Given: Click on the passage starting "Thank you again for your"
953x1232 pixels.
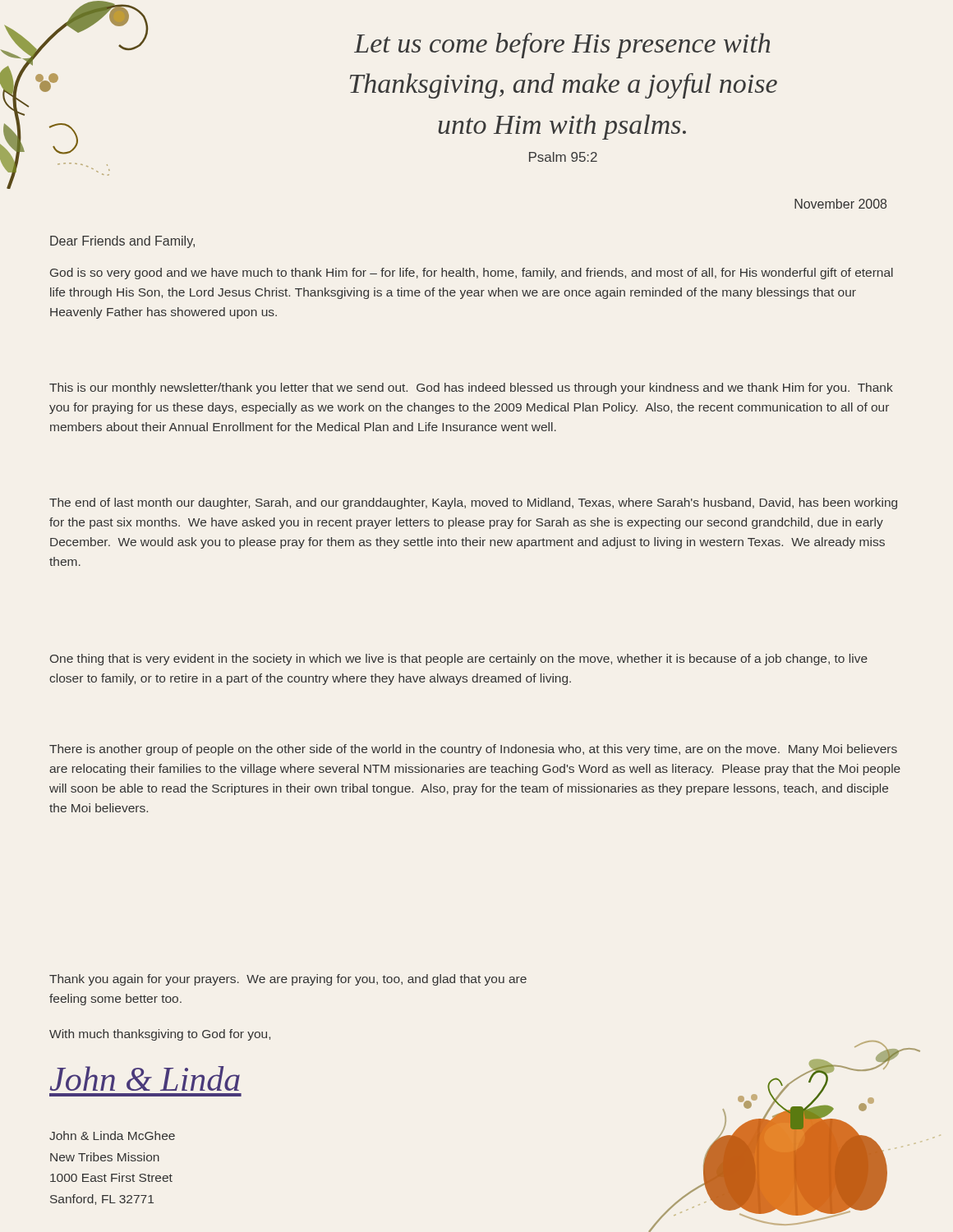Looking at the screenshot, I should [288, 988].
